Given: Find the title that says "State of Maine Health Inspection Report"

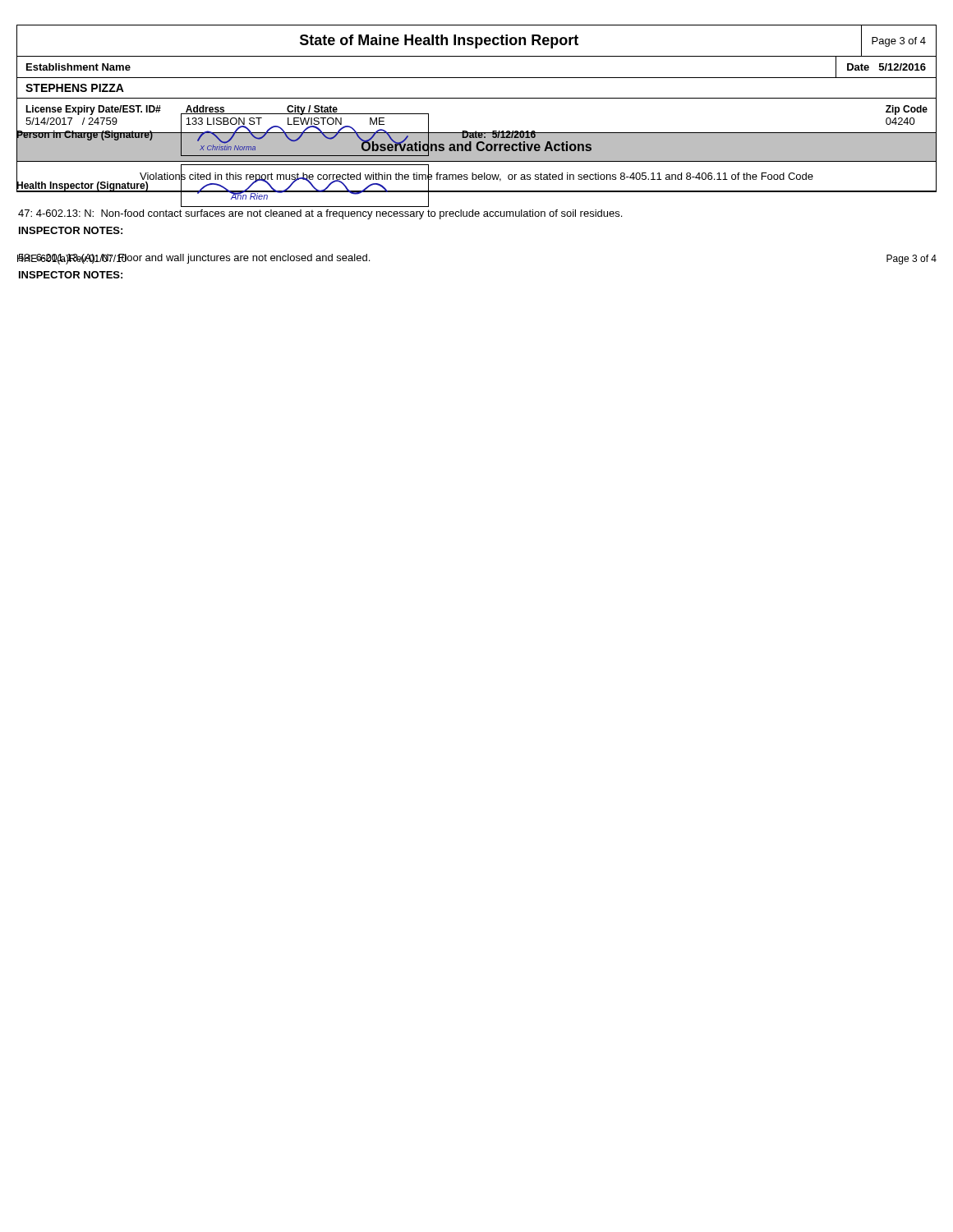Looking at the screenshot, I should 439,40.
